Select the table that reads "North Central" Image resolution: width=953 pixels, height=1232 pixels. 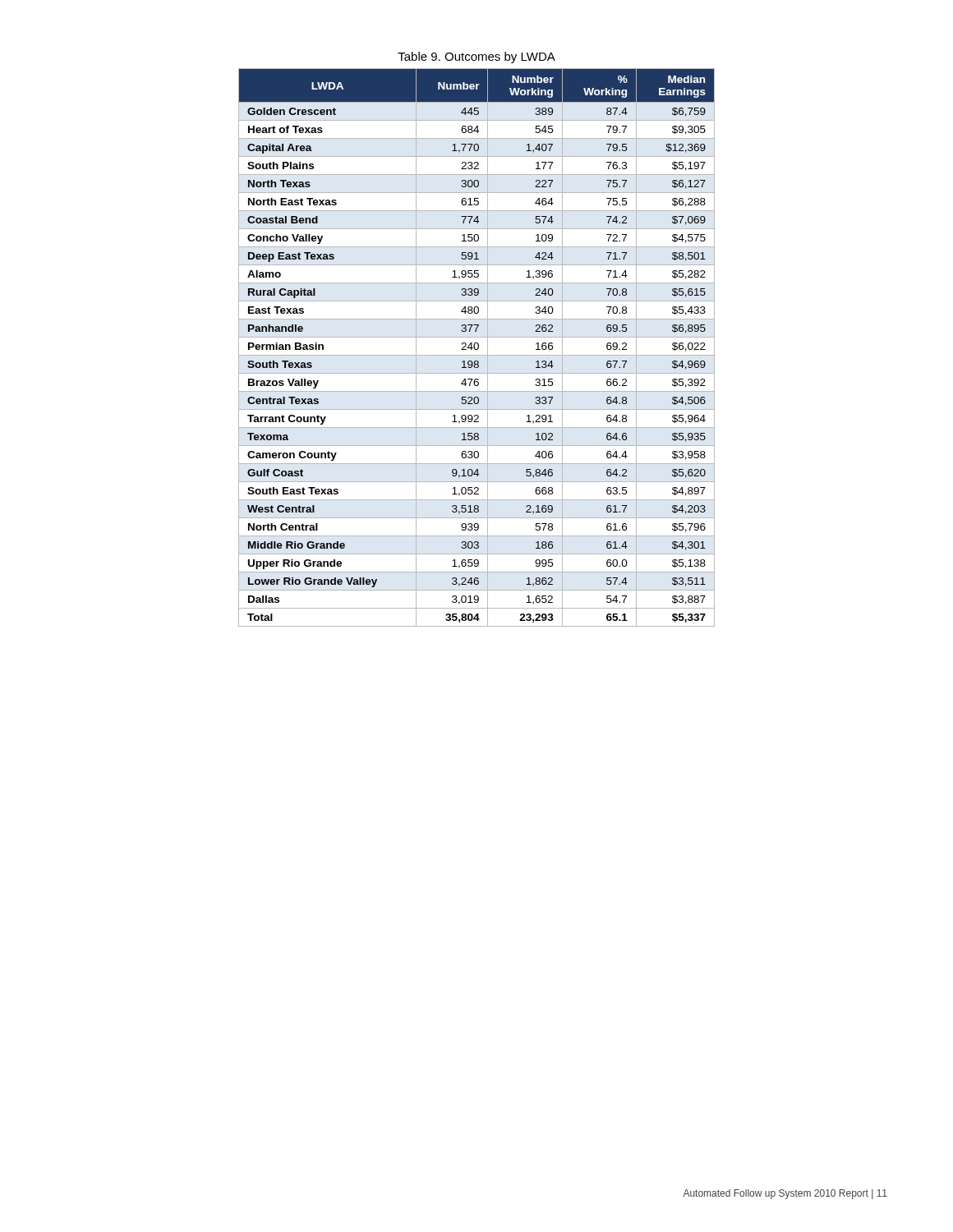[476, 347]
